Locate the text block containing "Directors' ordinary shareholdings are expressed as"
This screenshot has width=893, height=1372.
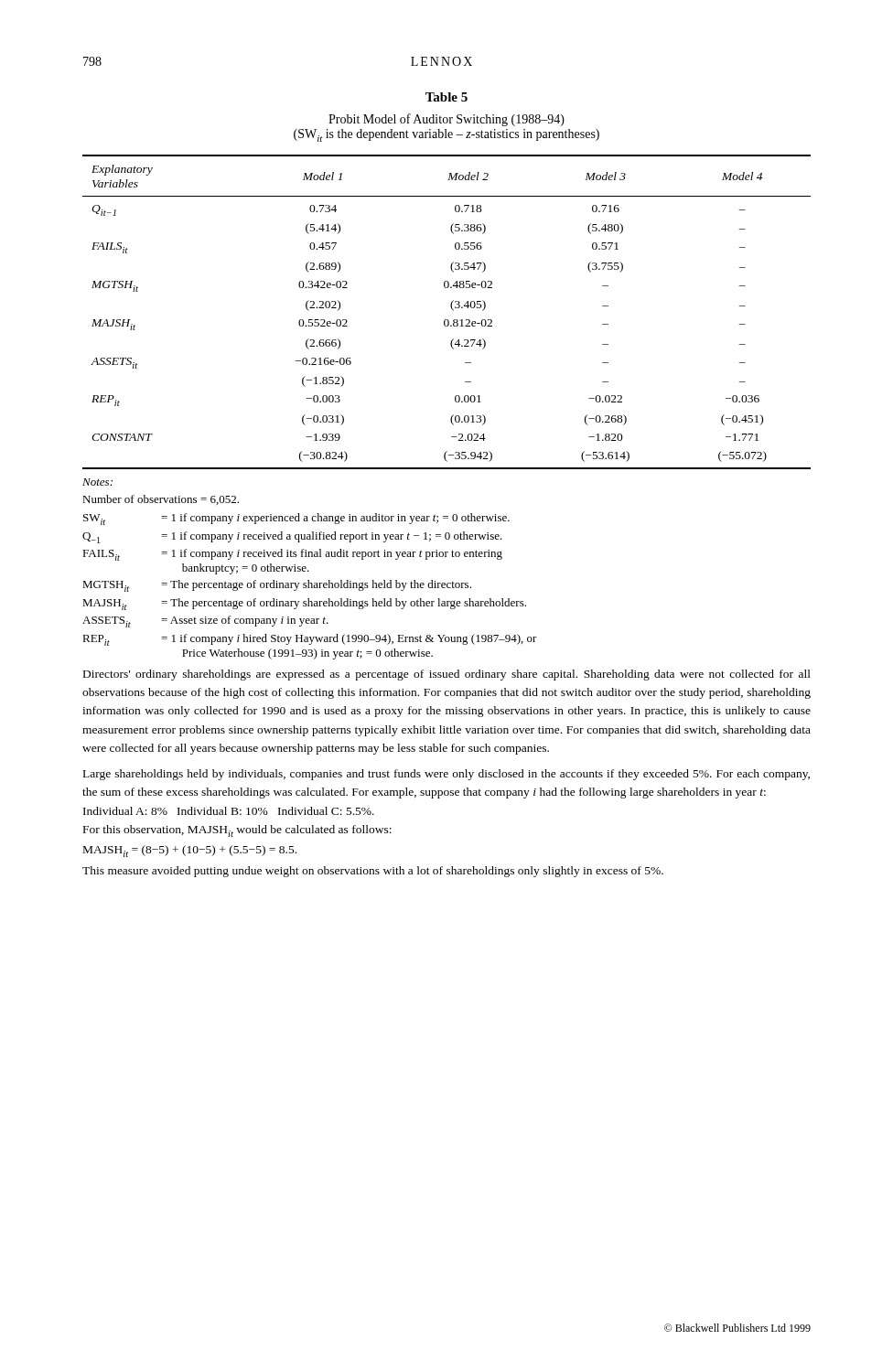[x=446, y=711]
